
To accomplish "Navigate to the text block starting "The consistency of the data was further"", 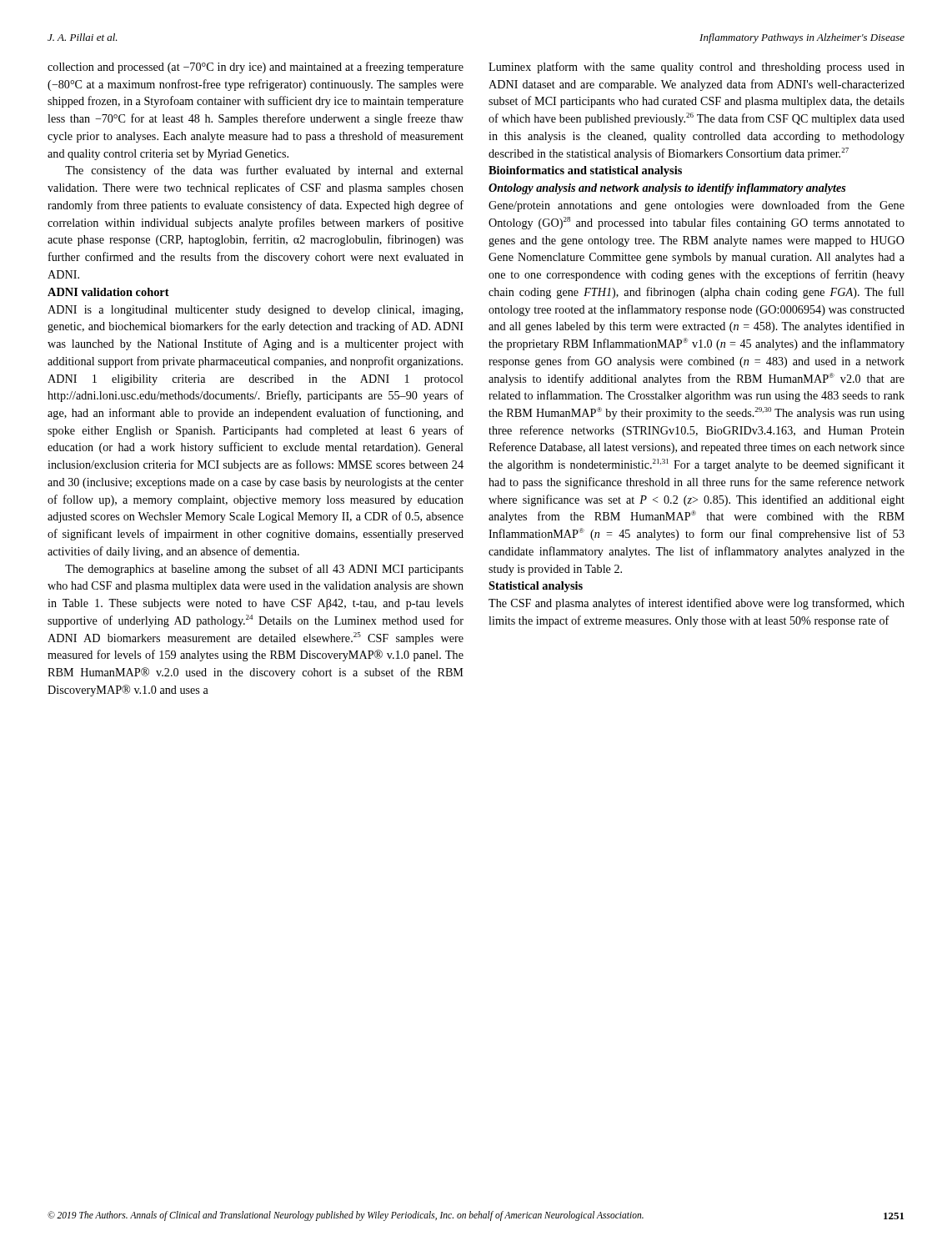I will coord(256,223).
